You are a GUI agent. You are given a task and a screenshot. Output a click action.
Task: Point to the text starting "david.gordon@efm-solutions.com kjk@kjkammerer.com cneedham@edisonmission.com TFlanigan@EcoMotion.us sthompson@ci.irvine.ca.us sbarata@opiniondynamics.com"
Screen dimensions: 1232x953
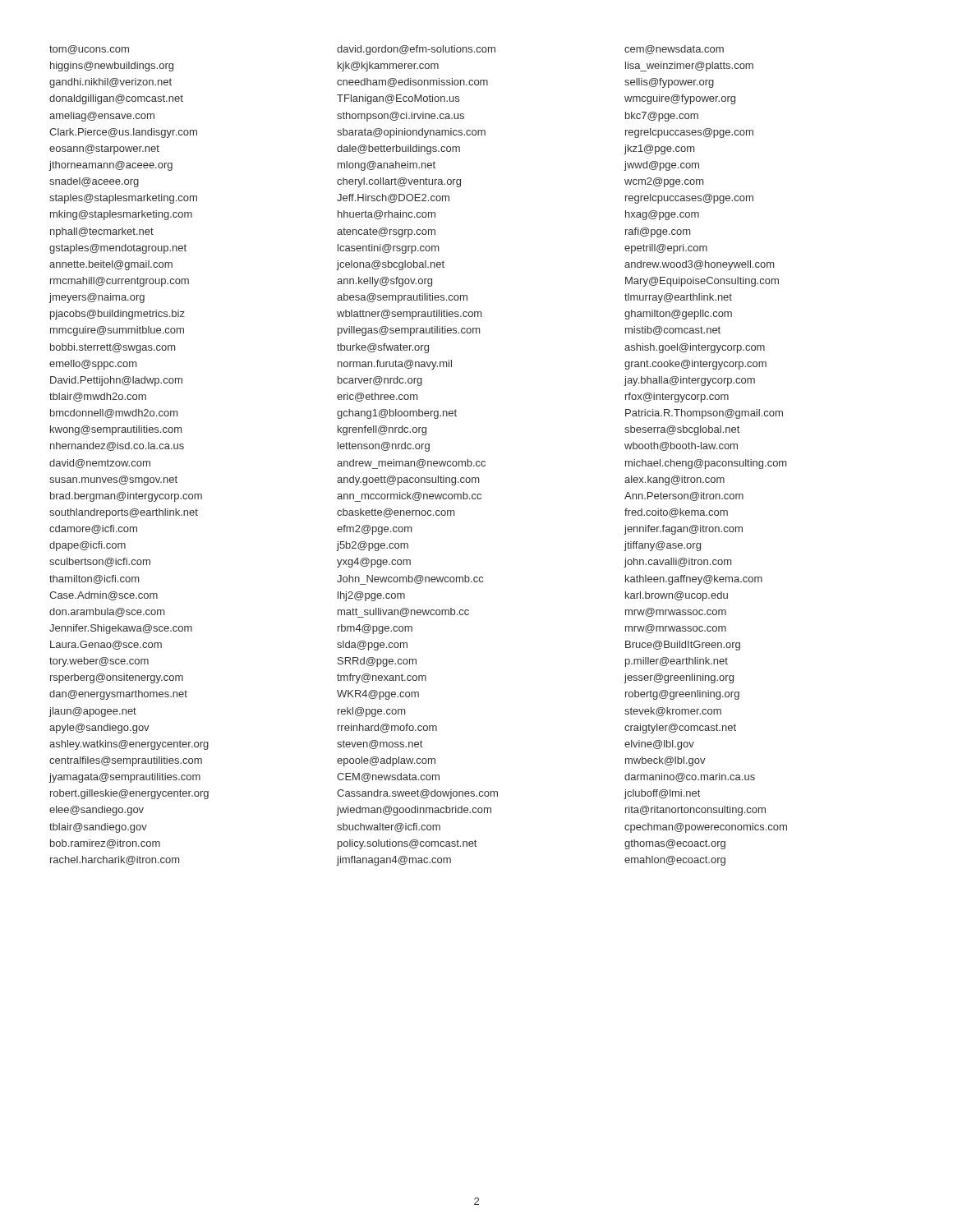coord(476,455)
